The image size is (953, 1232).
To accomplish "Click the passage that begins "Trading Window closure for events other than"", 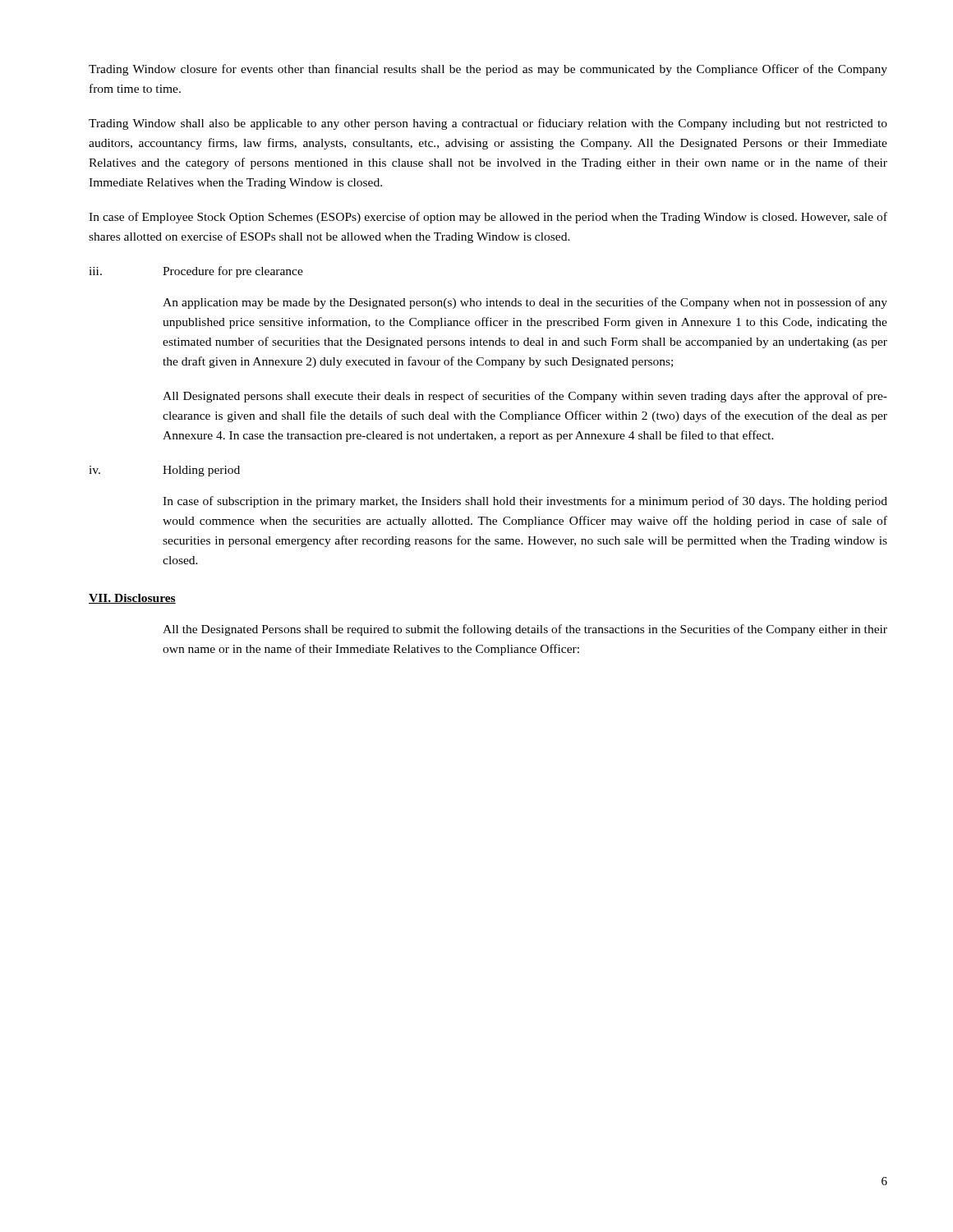I will [x=488, y=78].
